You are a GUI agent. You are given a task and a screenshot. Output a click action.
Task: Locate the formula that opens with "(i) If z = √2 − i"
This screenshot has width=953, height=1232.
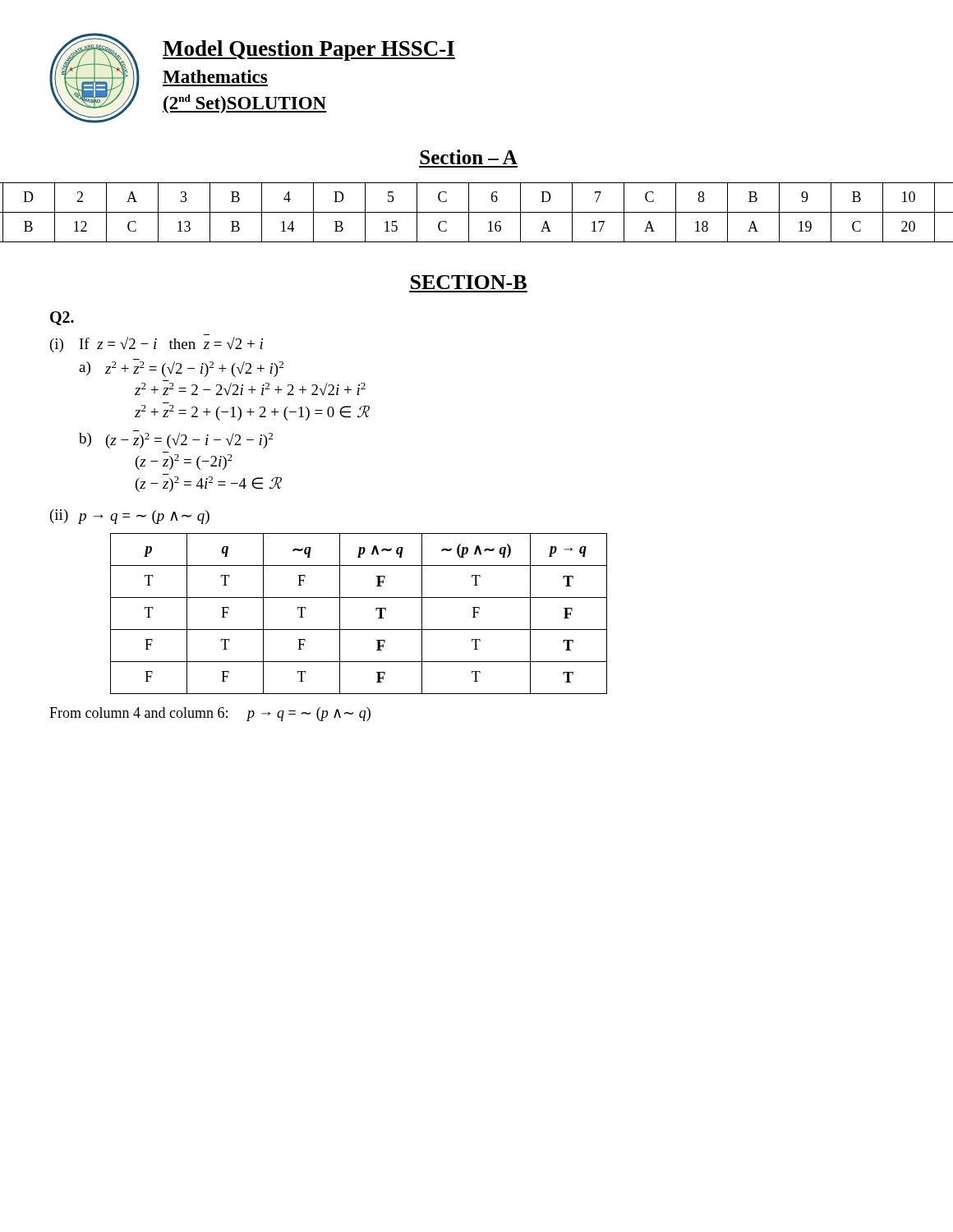coord(156,344)
